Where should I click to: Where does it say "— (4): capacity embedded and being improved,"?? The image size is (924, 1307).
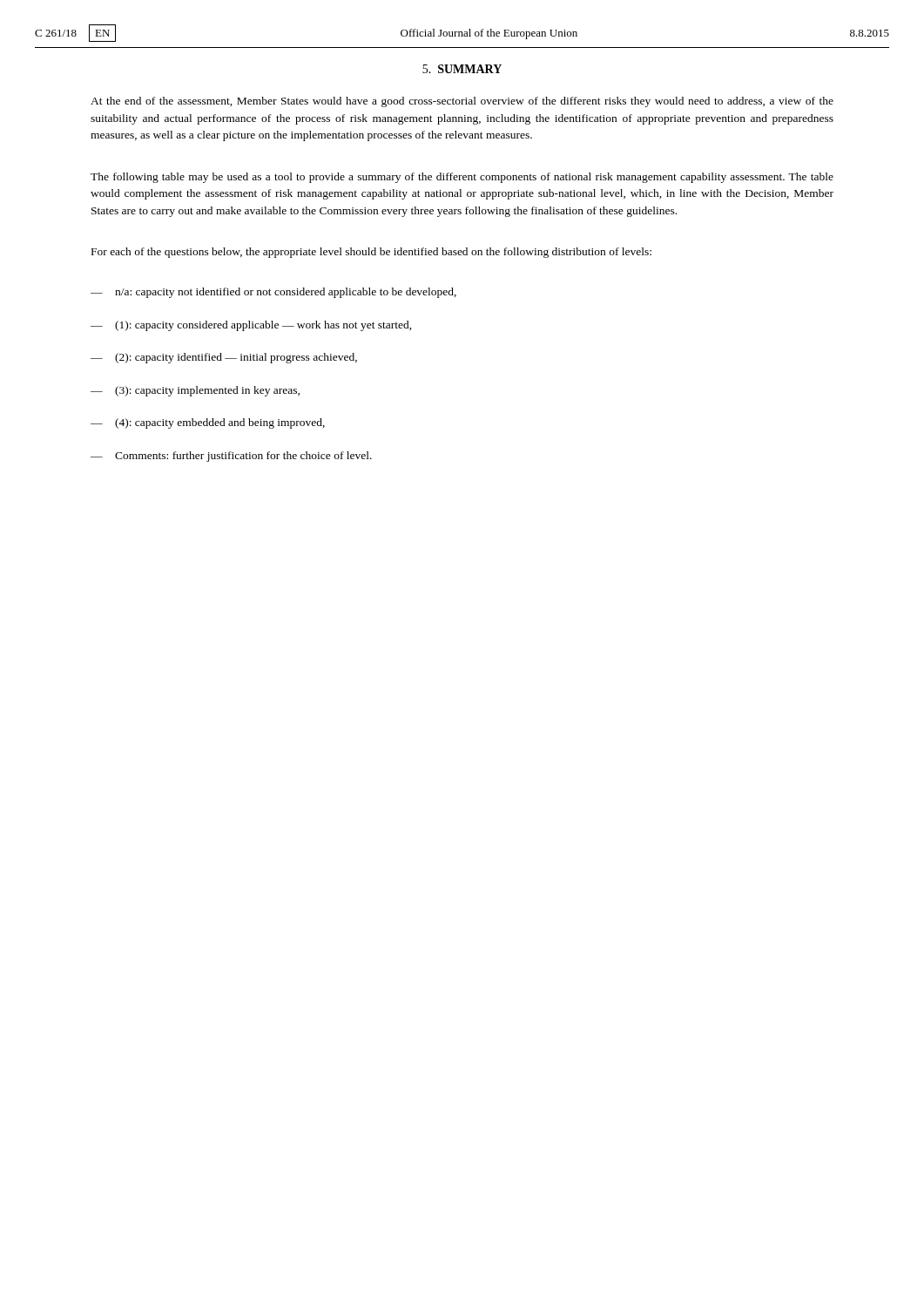click(x=208, y=423)
